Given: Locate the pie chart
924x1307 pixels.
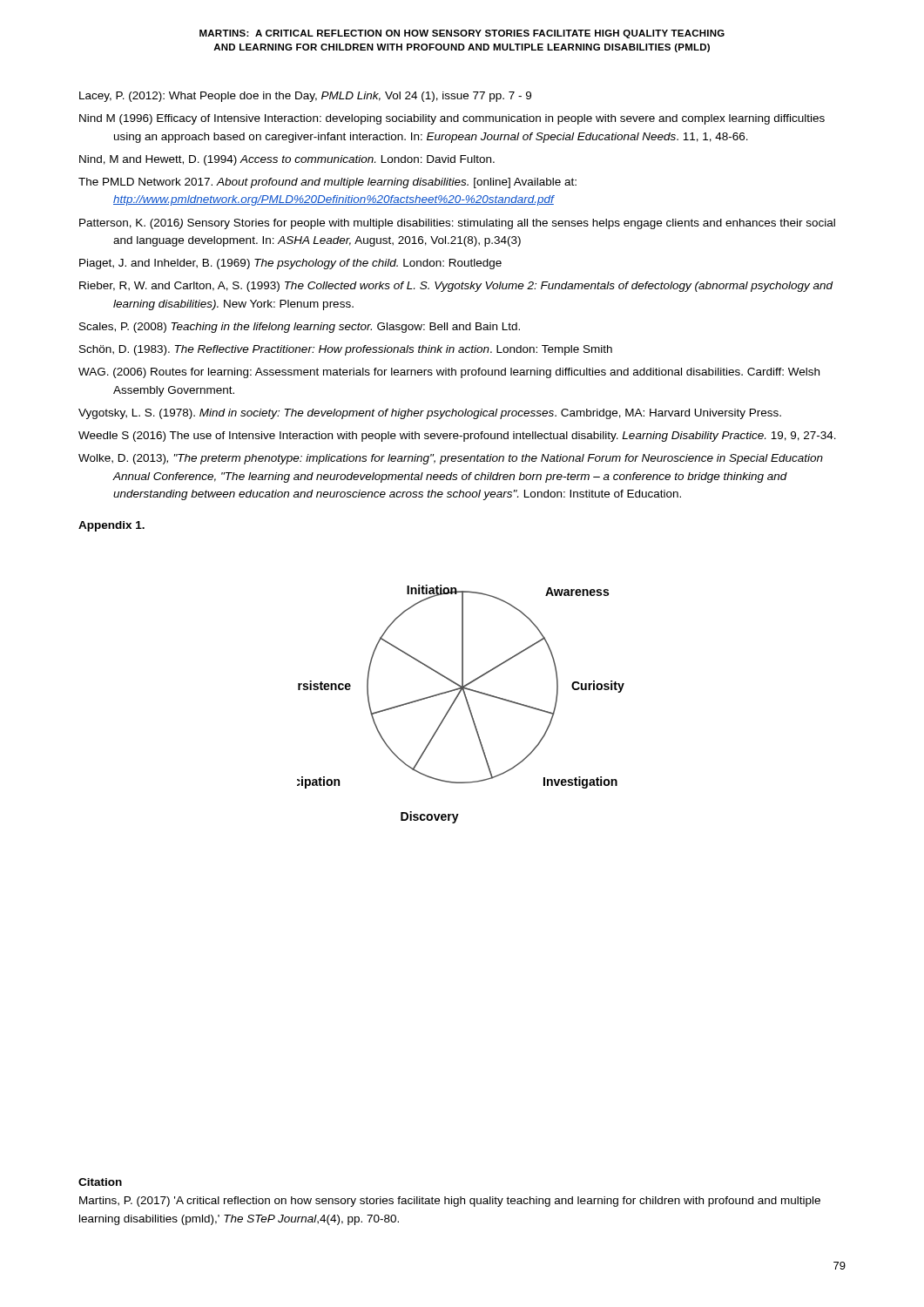Looking at the screenshot, I should 462,687.
